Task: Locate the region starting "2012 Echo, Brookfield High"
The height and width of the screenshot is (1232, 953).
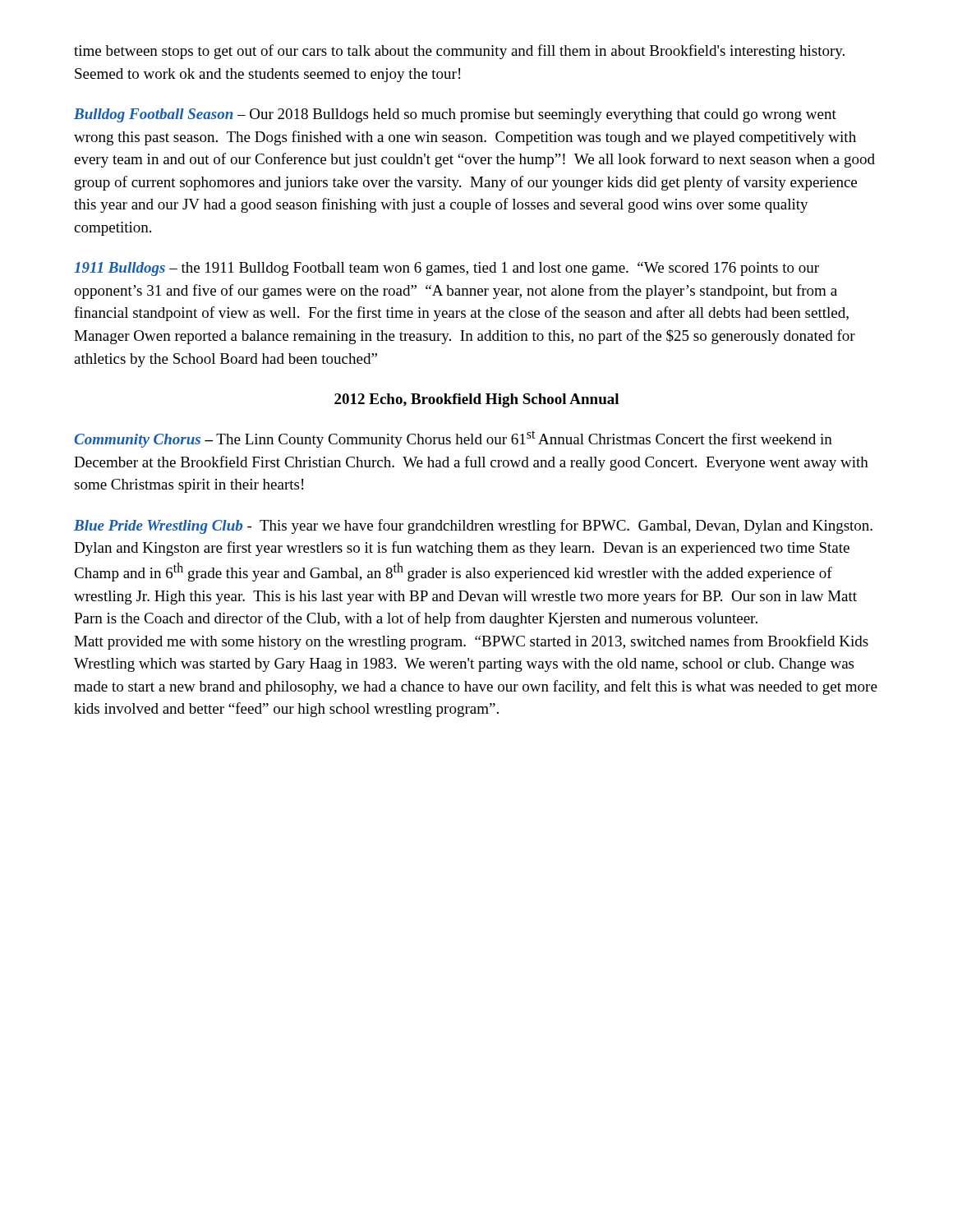Action: pyautogui.click(x=476, y=399)
